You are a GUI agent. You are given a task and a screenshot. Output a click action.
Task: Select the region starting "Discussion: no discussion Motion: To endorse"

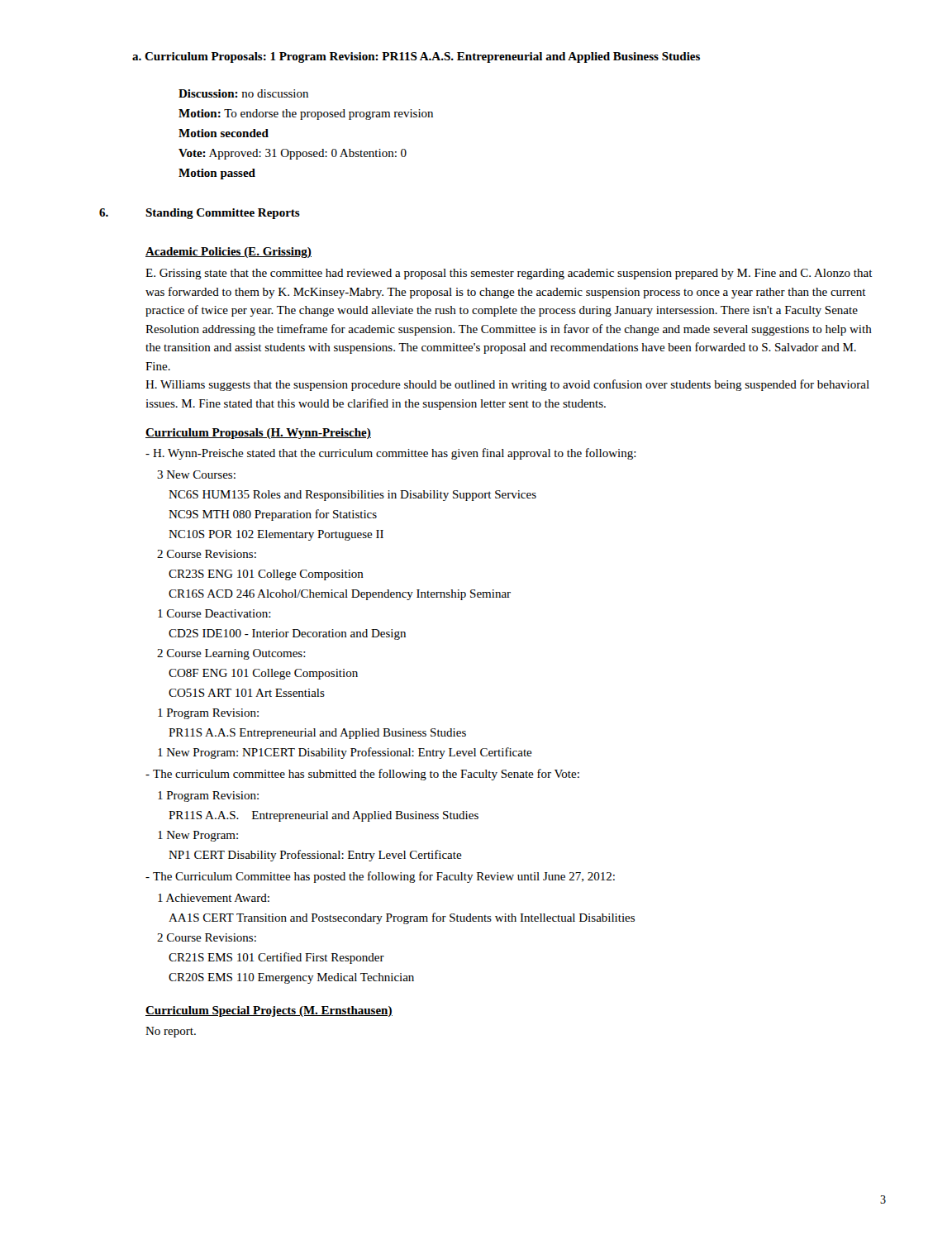coord(243,93)
